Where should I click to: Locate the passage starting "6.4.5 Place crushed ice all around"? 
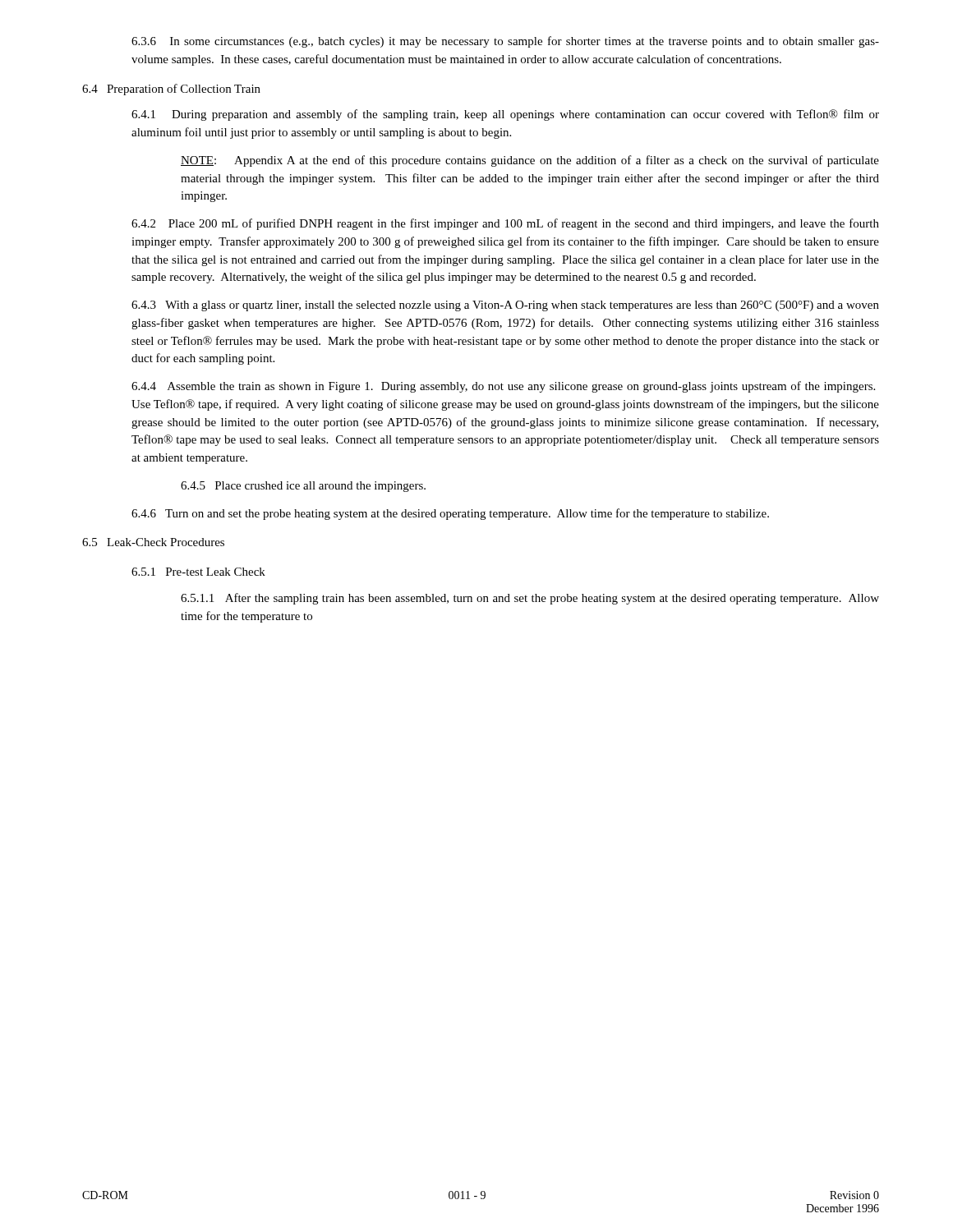coord(304,485)
